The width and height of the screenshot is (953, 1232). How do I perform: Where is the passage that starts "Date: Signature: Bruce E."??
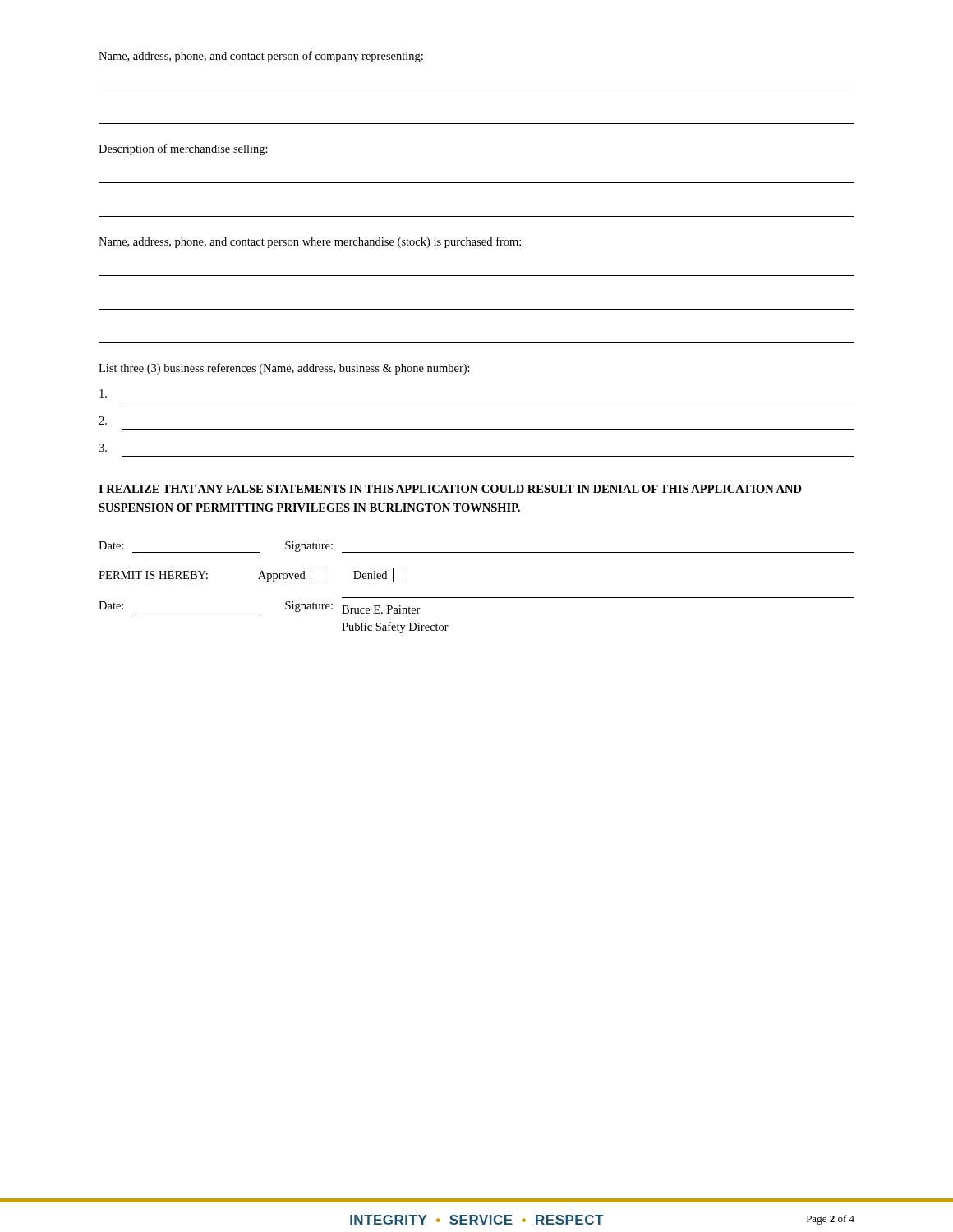click(x=114, y=607)
